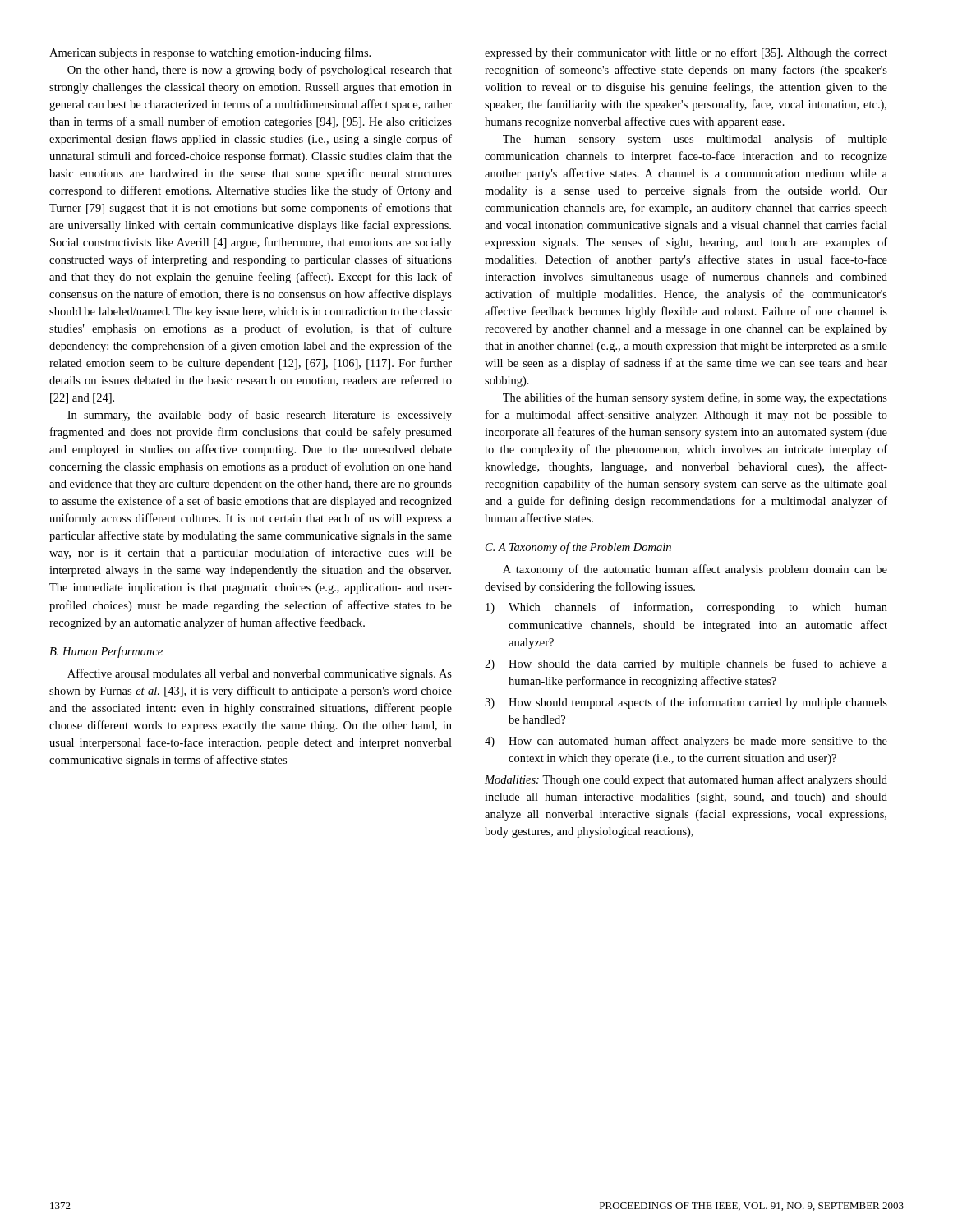This screenshot has width=953, height=1232.
Task: Point to the block beginning "Modalities: Though one could expect that"
Action: (x=686, y=805)
